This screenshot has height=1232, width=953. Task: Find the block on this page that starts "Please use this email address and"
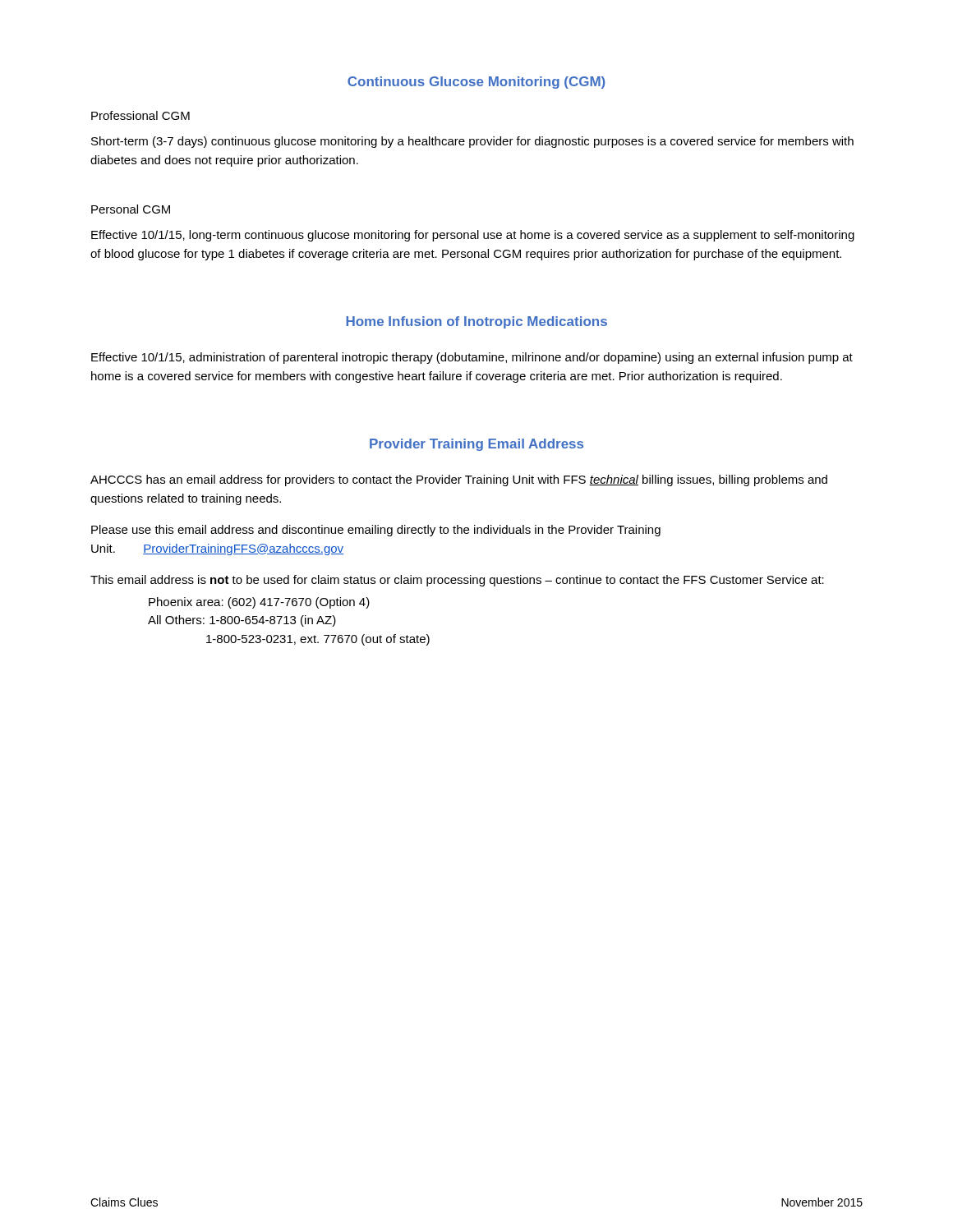pyautogui.click(x=376, y=539)
